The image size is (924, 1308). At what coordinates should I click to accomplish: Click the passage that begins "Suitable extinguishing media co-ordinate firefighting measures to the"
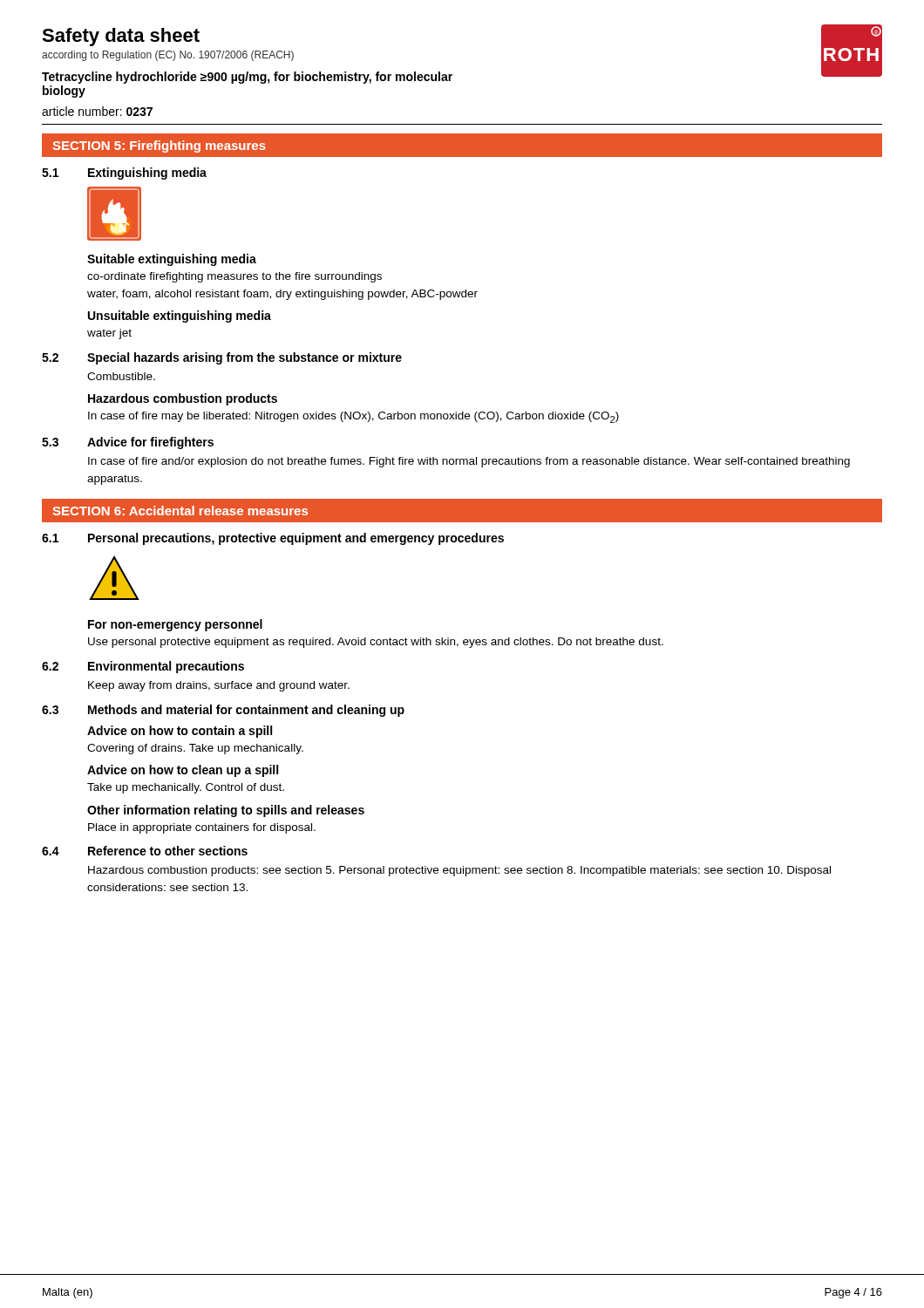tap(172, 260)
